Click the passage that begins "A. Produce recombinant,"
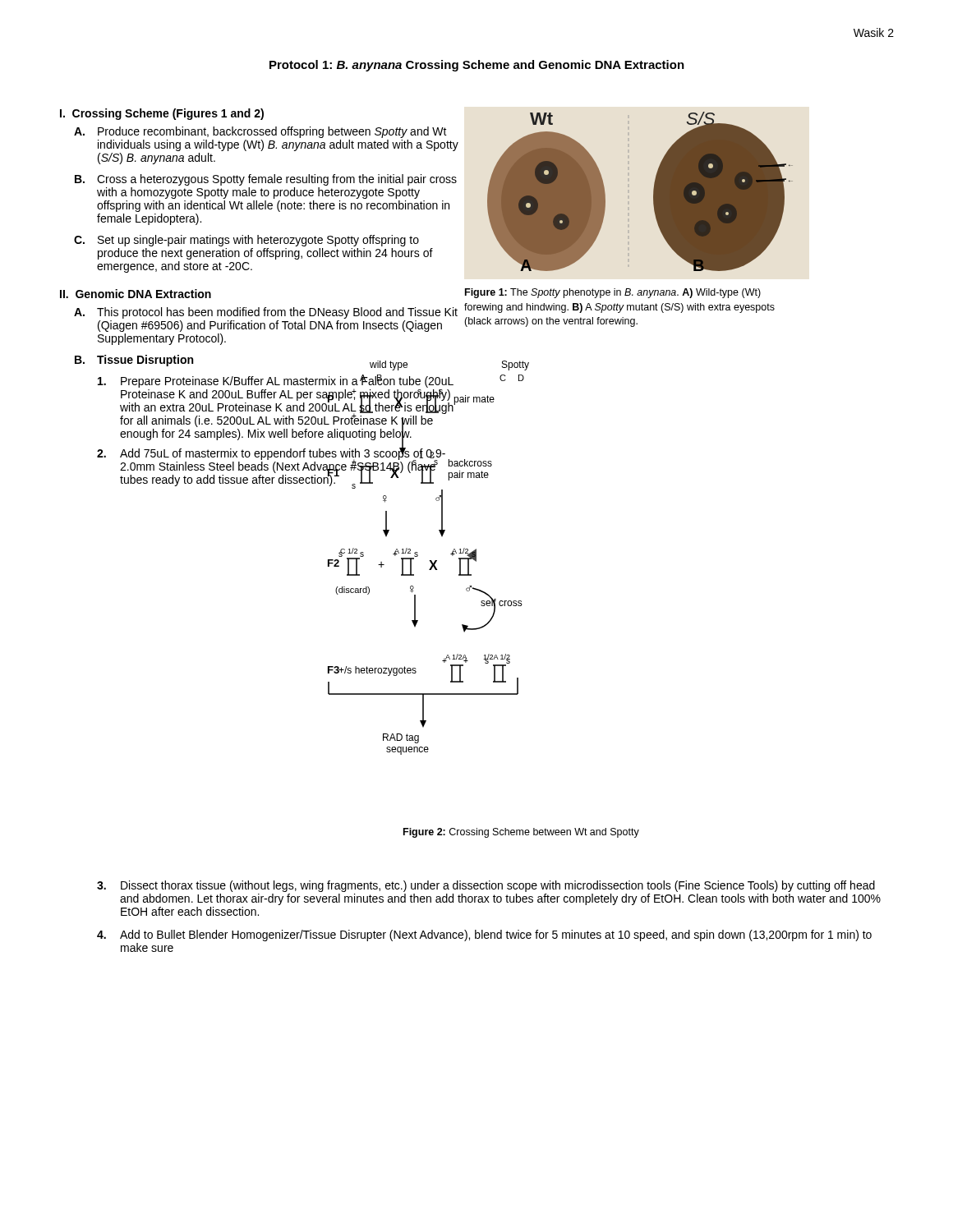Screen dimensions: 1232x953 tap(268, 145)
